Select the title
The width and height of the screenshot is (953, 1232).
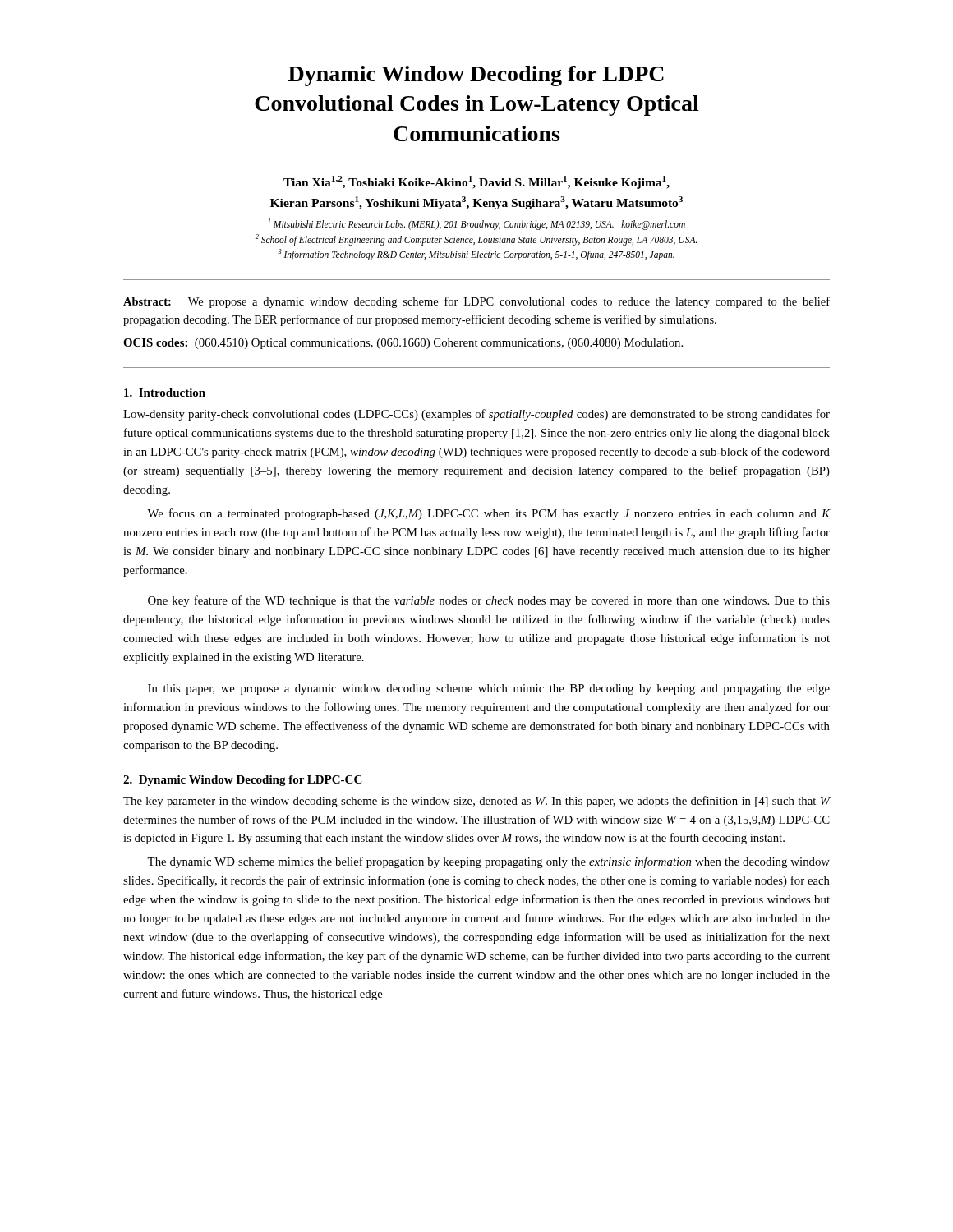tap(476, 103)
